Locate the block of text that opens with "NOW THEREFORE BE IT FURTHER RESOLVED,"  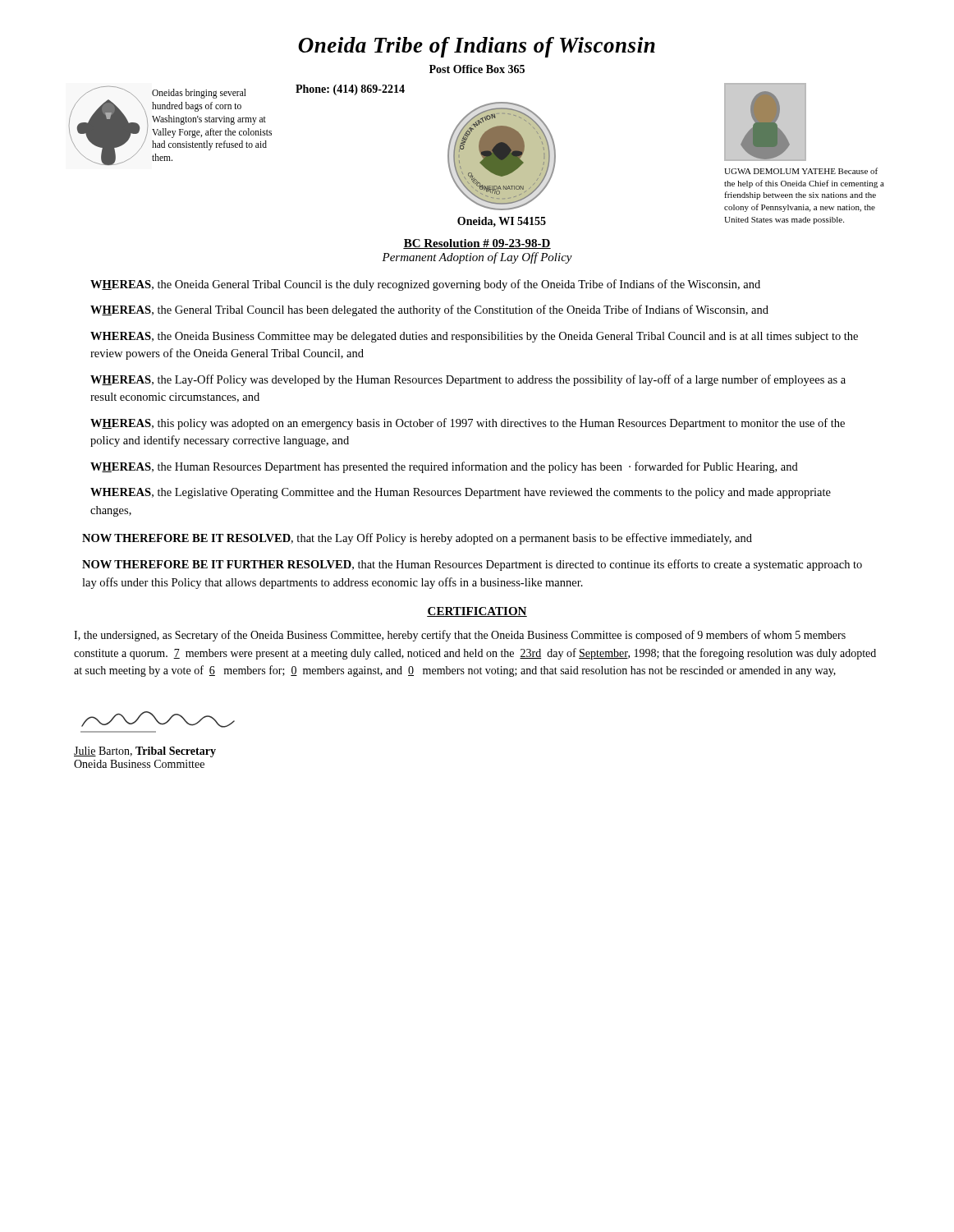[472, 573]
